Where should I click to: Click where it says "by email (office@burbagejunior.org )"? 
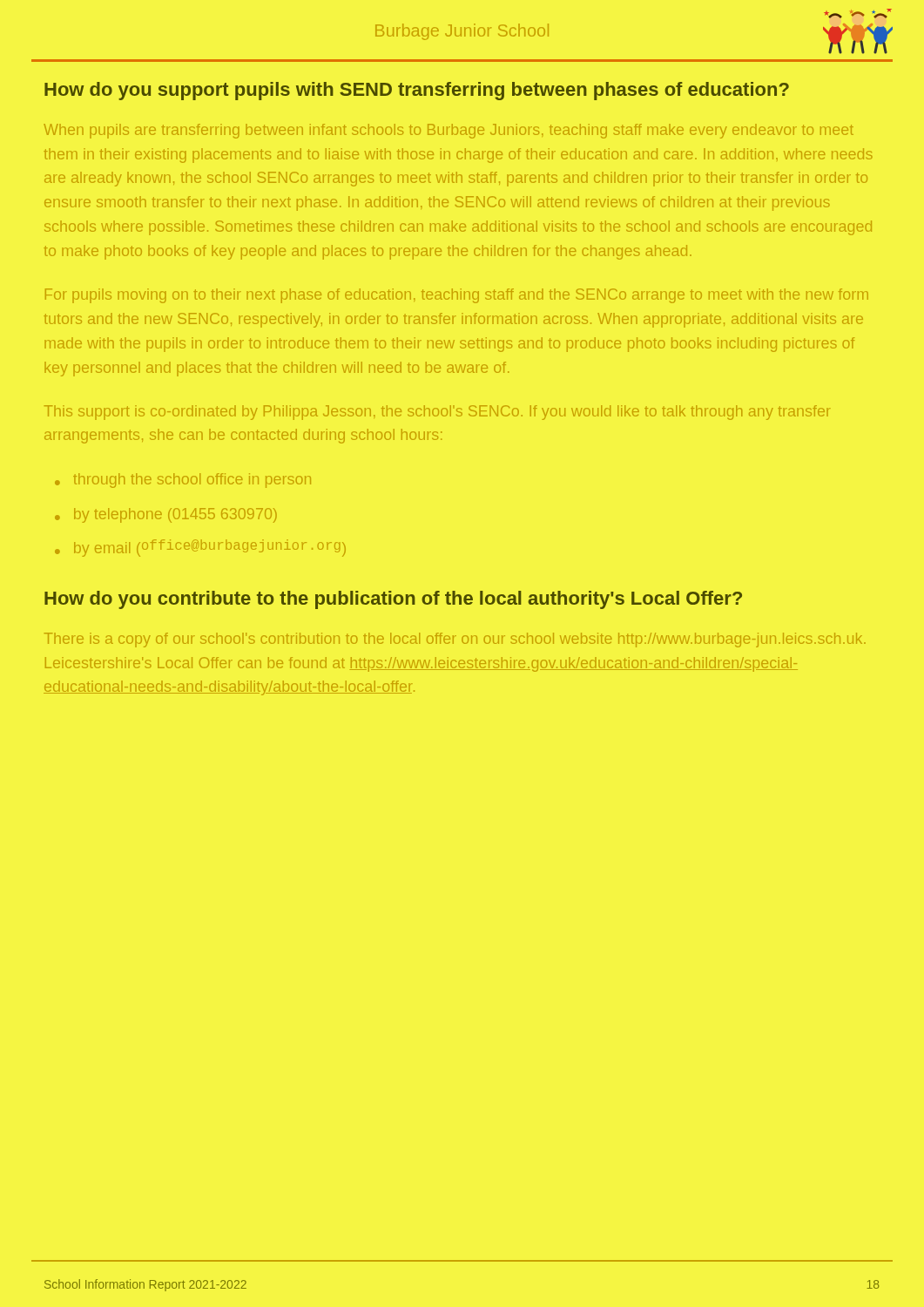click(210, 547)
